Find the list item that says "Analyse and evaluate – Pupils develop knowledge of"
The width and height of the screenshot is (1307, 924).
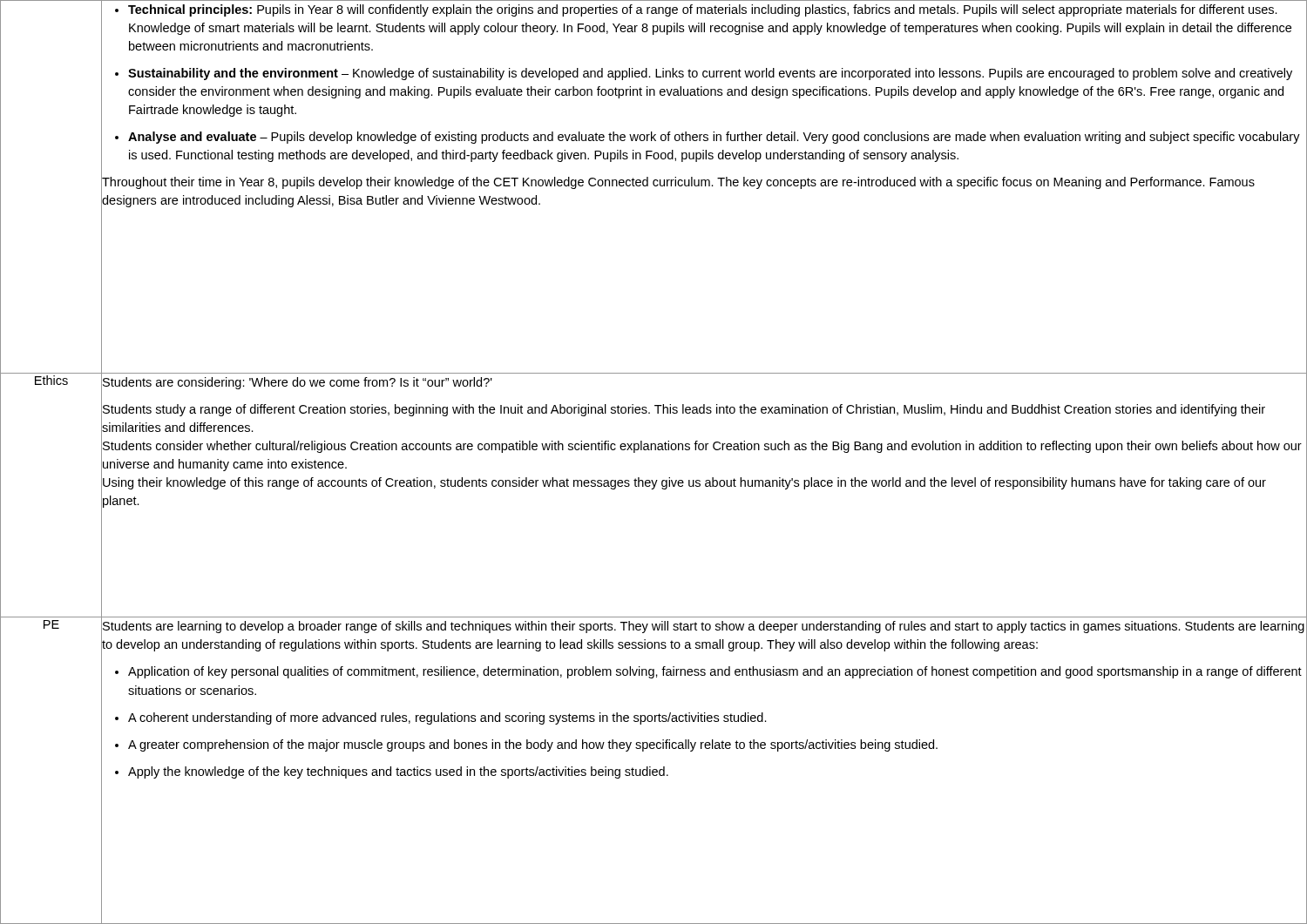tap(704, 146)
